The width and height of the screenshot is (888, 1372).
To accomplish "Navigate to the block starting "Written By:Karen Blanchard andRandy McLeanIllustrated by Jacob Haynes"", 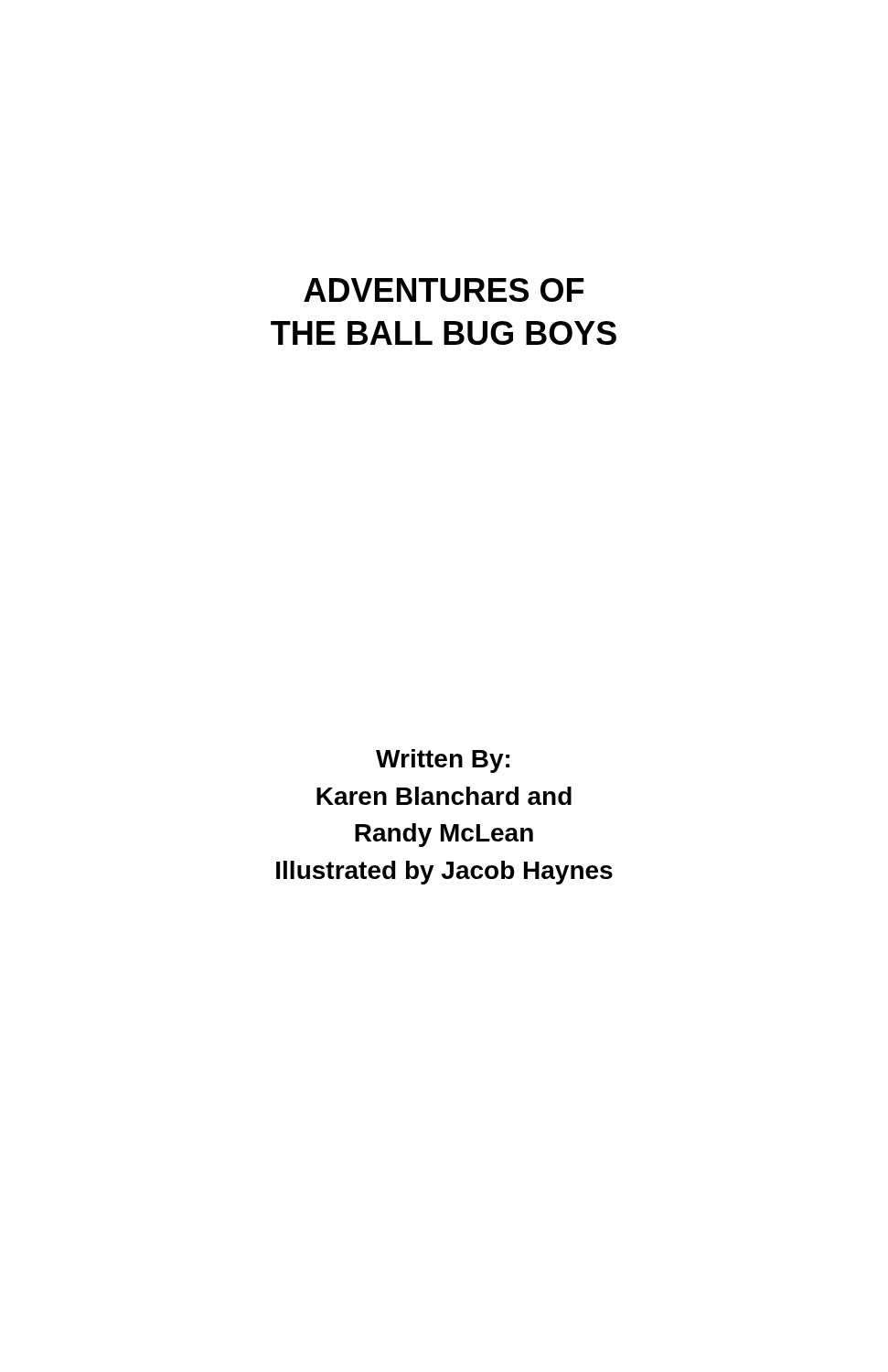I will 444,815.
